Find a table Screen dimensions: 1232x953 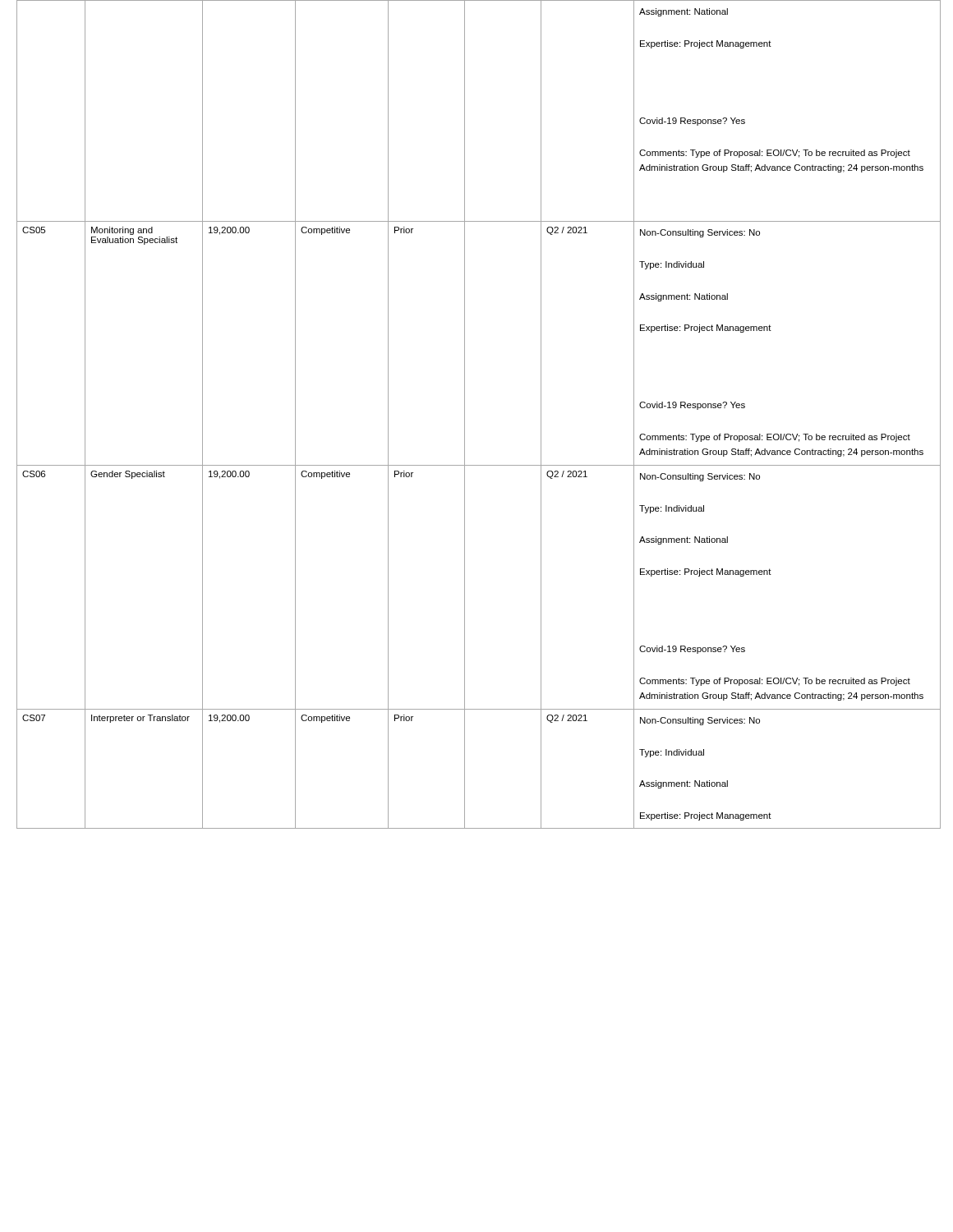476,415
